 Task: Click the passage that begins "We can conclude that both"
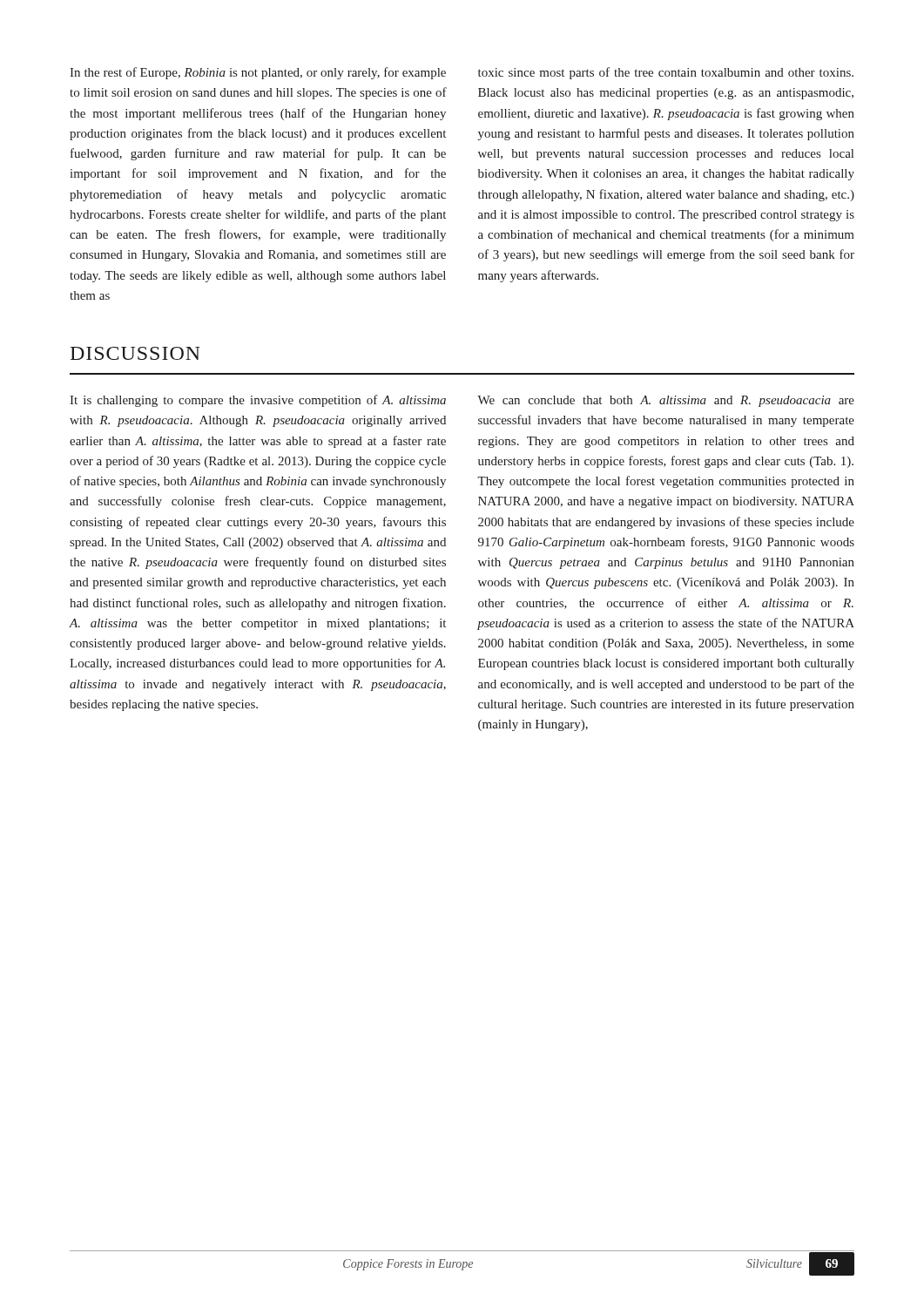(x=666, y=563)
